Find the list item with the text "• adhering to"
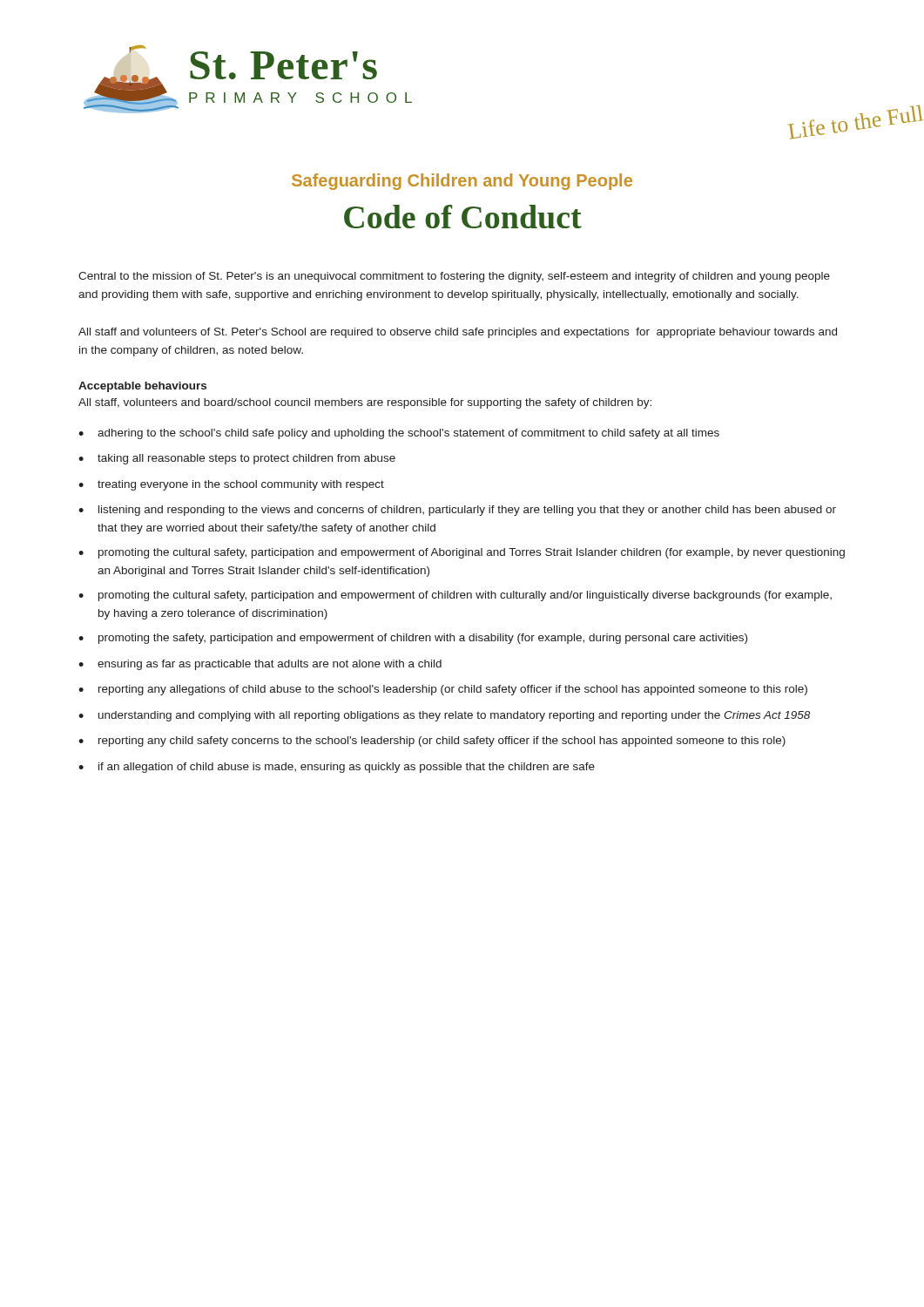 [462, 434]
